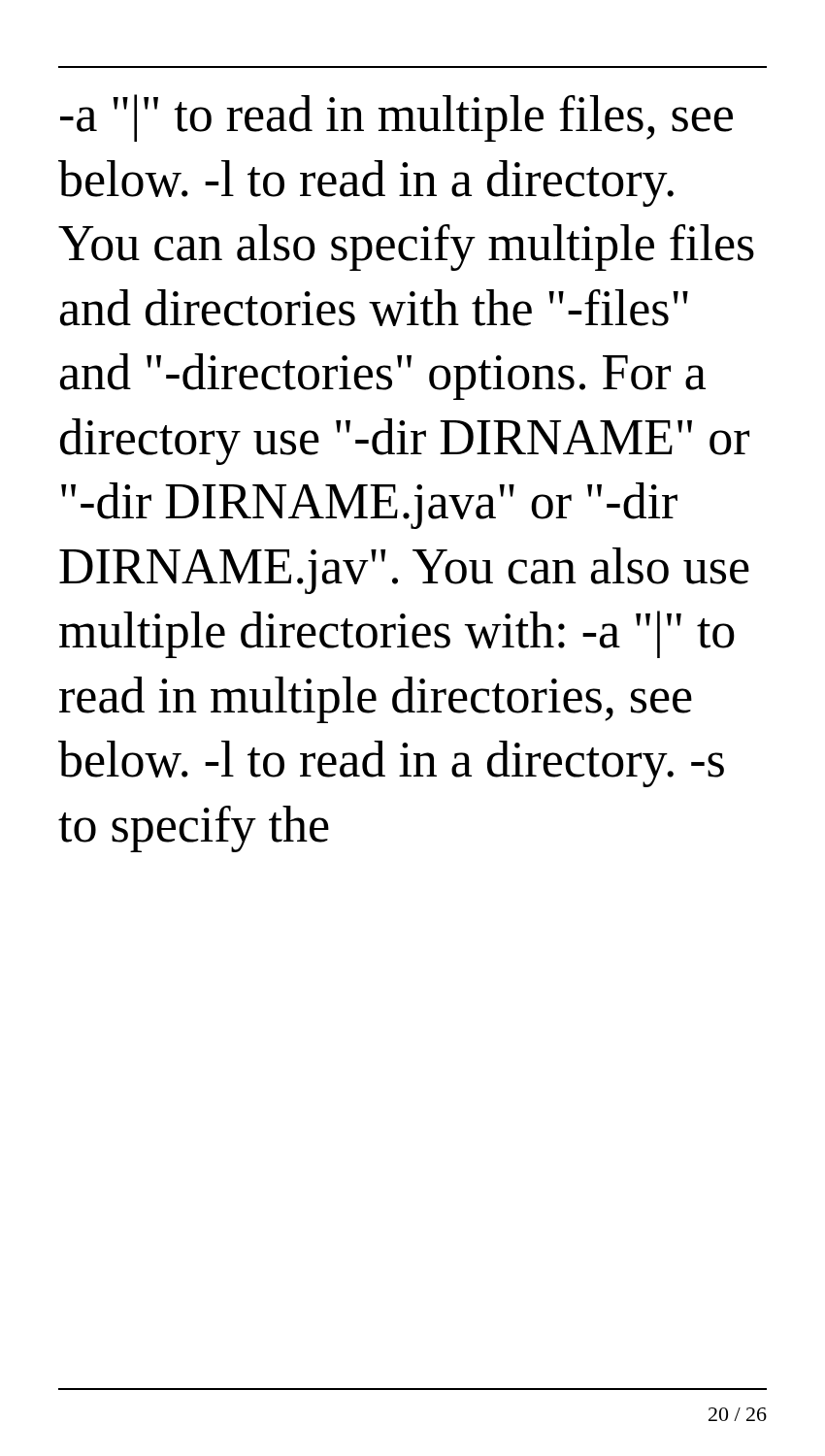Select the text block that reads "a "|" to read"

click(407, 469)
